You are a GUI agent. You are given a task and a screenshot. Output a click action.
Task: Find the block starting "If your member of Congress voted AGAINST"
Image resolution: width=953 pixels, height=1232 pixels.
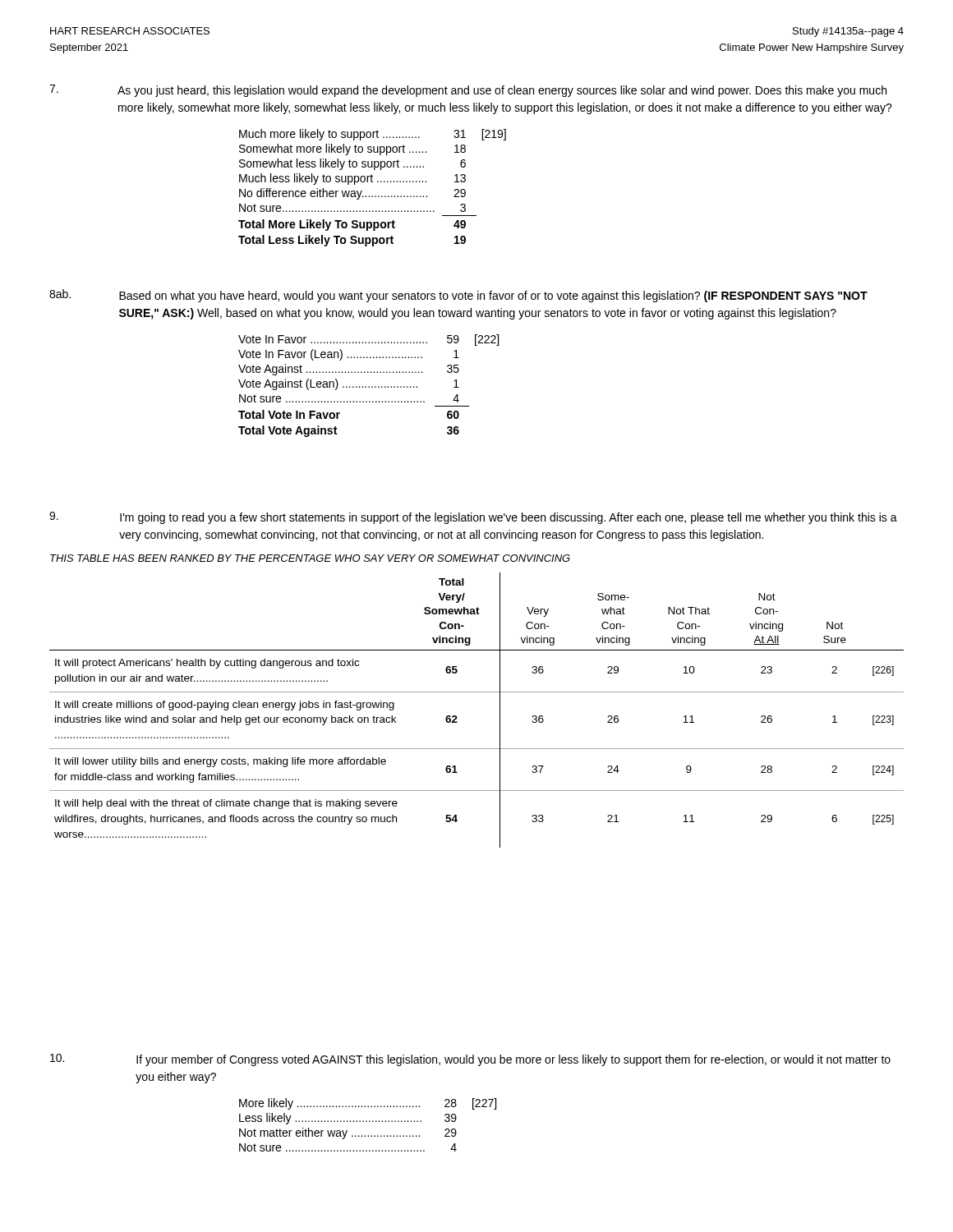click(x=476, y=1103)
